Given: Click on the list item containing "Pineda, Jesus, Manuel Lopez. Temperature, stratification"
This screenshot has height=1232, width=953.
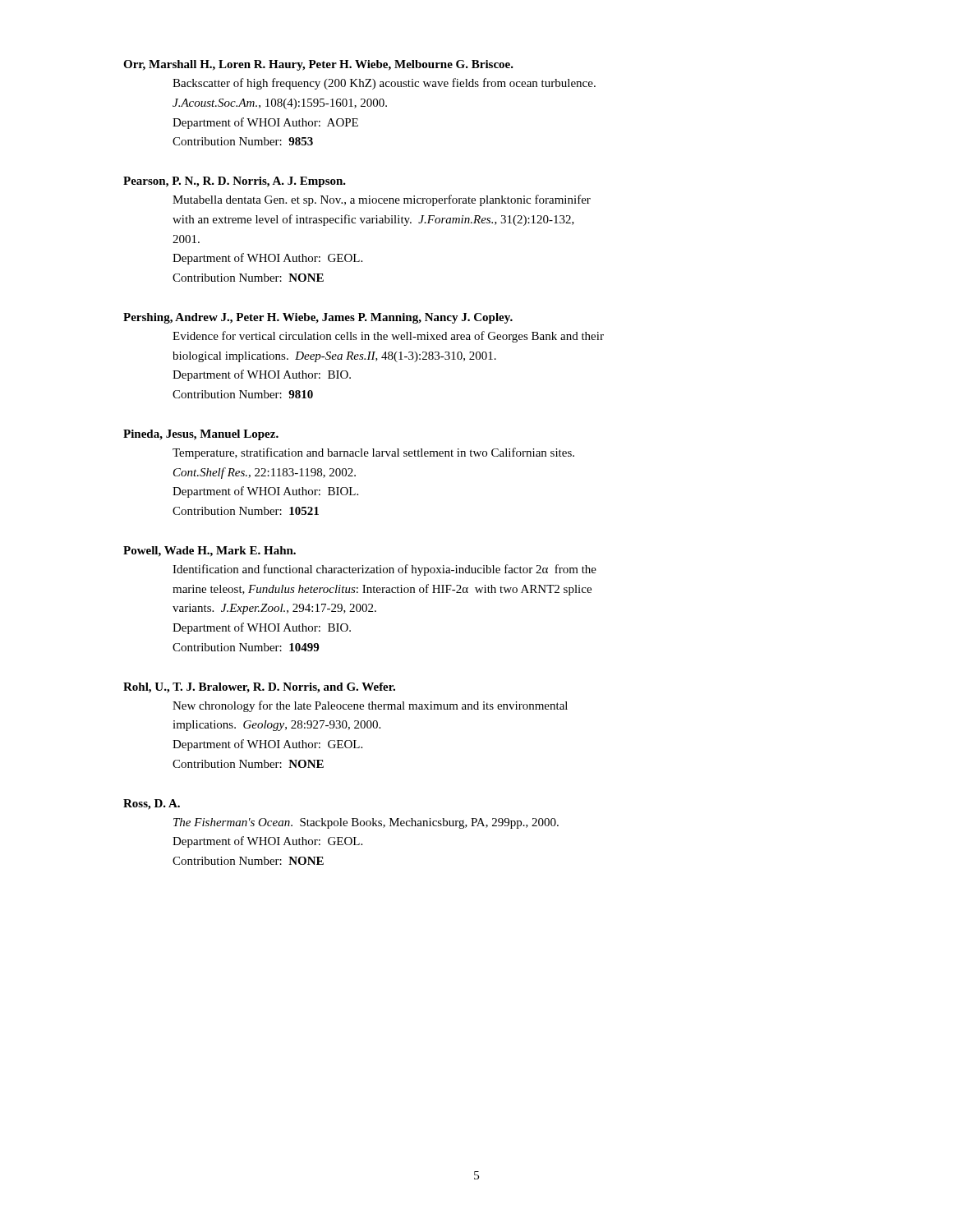Looking at the screenshot, I should [201, 435].
